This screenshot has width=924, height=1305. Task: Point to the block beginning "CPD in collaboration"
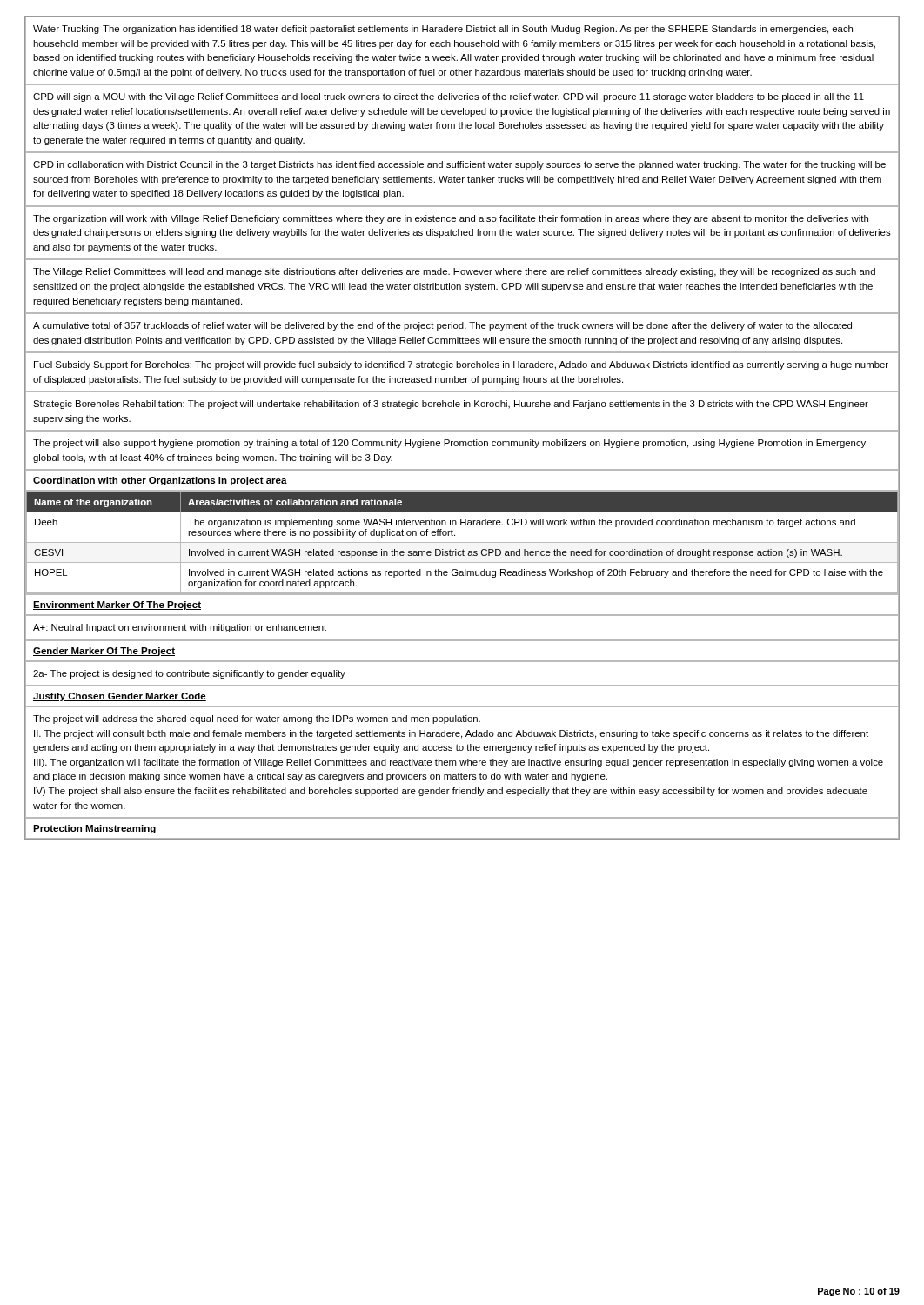click(x=460, y=179)
